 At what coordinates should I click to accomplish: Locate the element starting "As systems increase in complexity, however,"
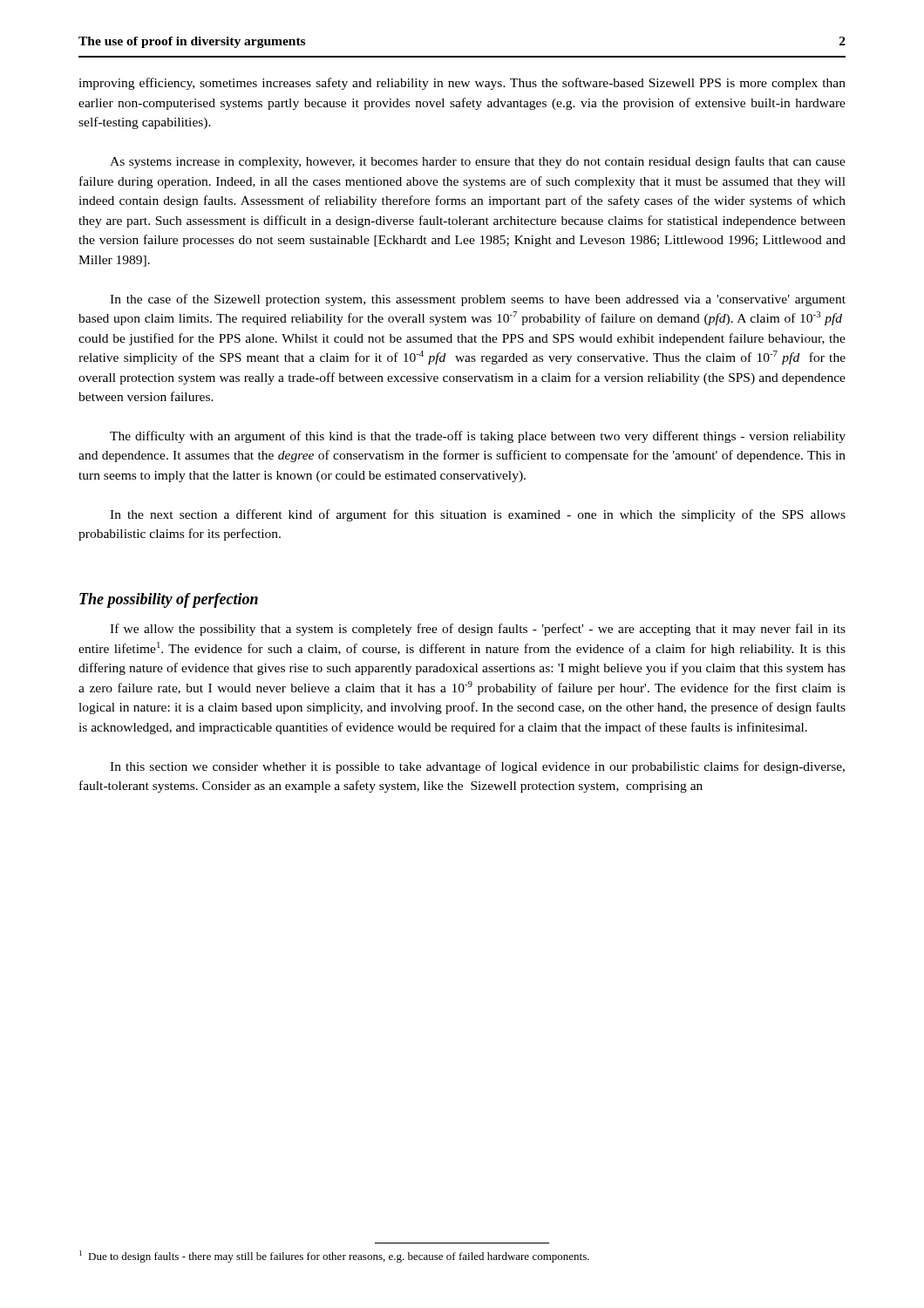click(x=462, y=211)
